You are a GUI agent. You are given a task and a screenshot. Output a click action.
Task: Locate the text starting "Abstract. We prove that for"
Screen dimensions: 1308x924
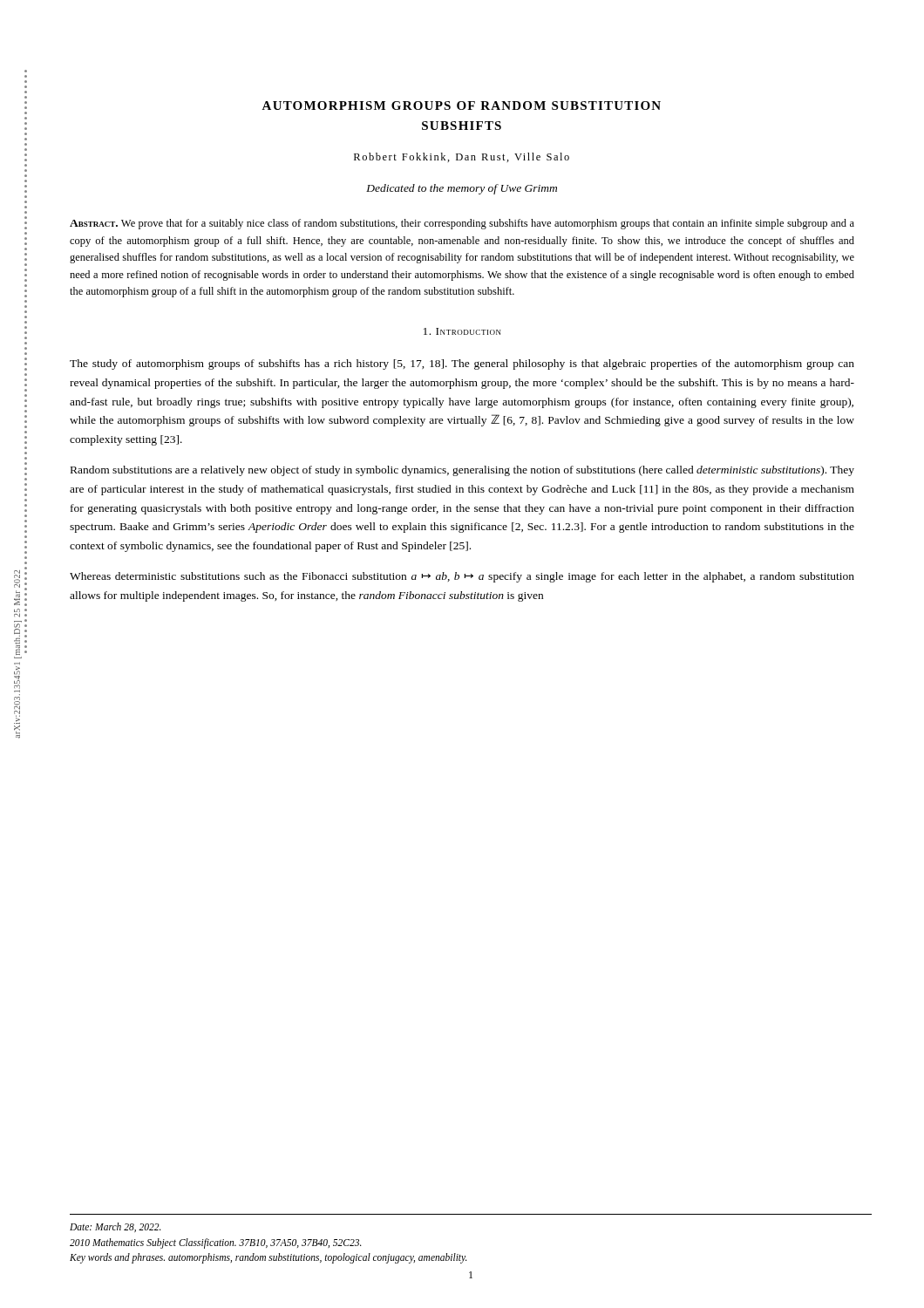click(462, 257)
